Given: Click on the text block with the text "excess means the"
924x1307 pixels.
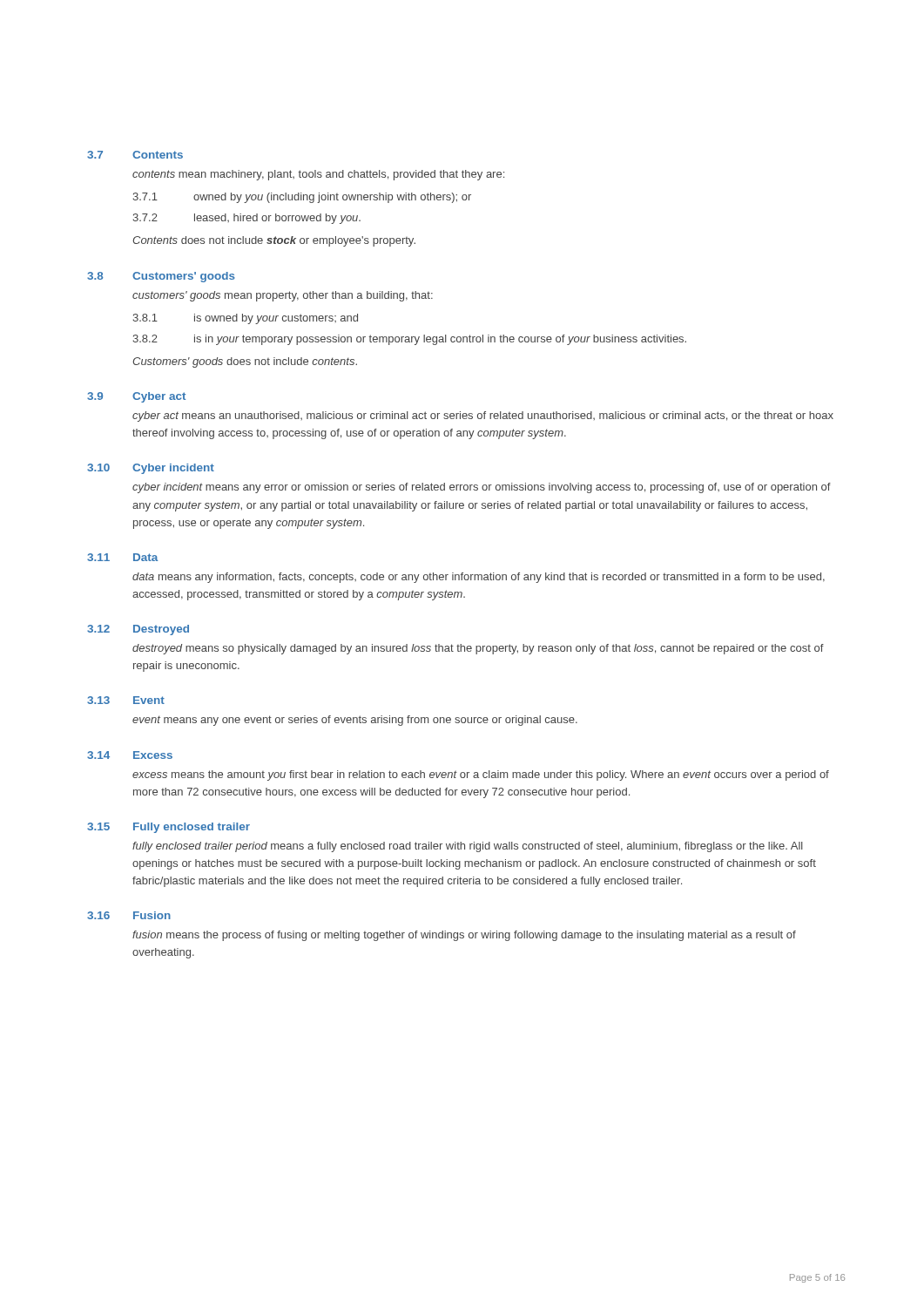Looking at the screenshot, I should click(x=481, y=783).
